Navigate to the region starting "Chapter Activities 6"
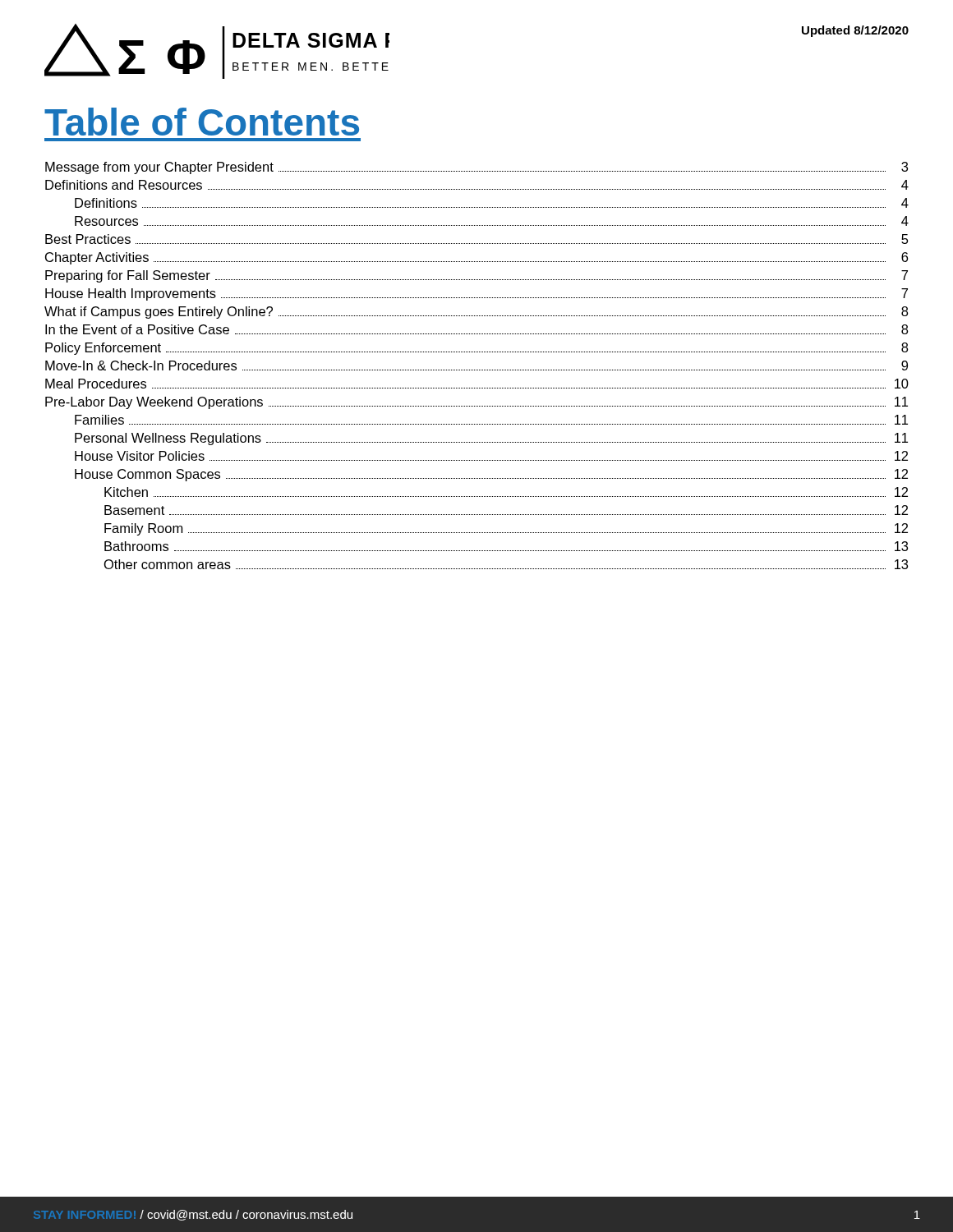Screen dimensions: 1232x953 click(x=476, y=257)
